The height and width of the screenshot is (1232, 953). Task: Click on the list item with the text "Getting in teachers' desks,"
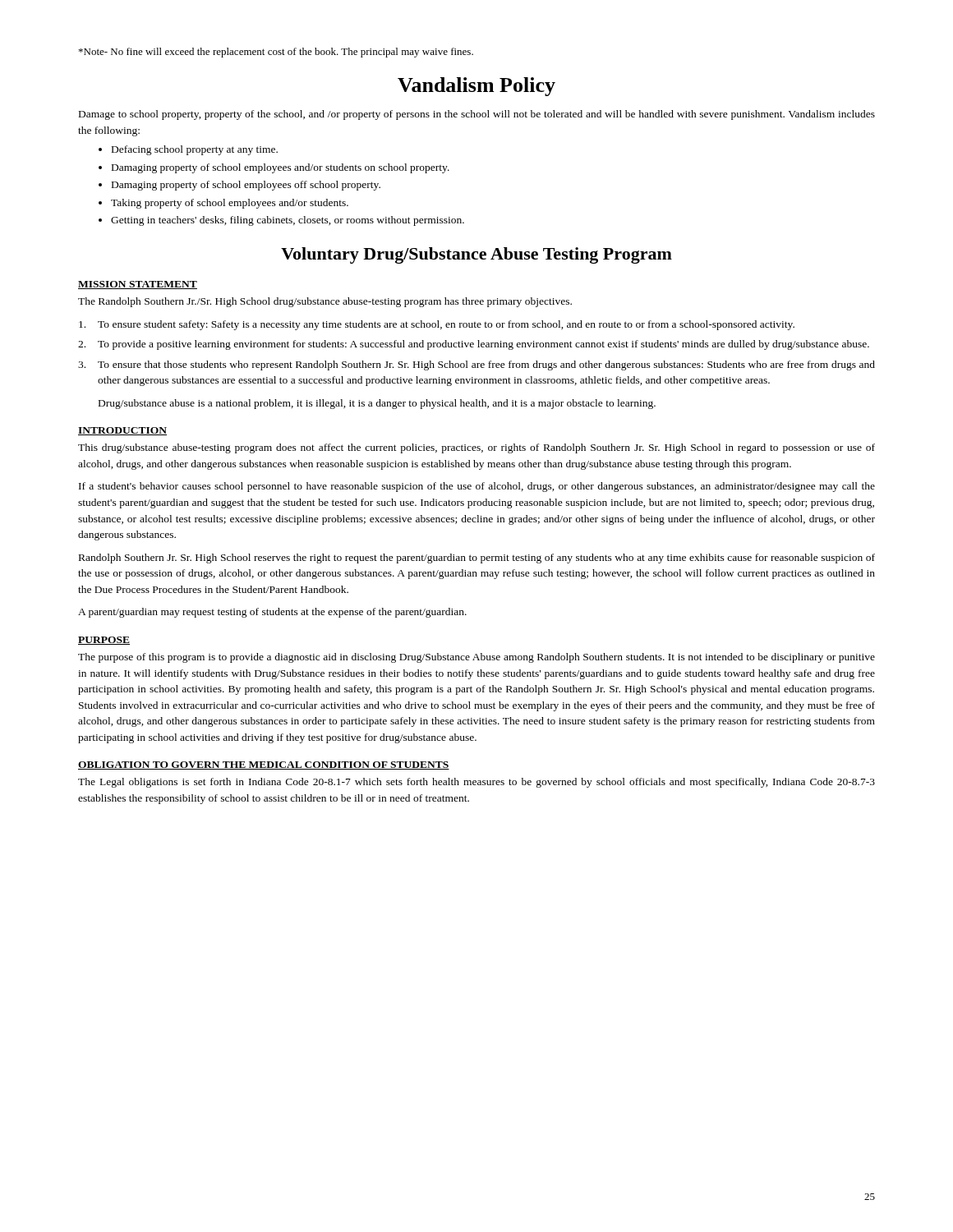click(x=288, y=220)
